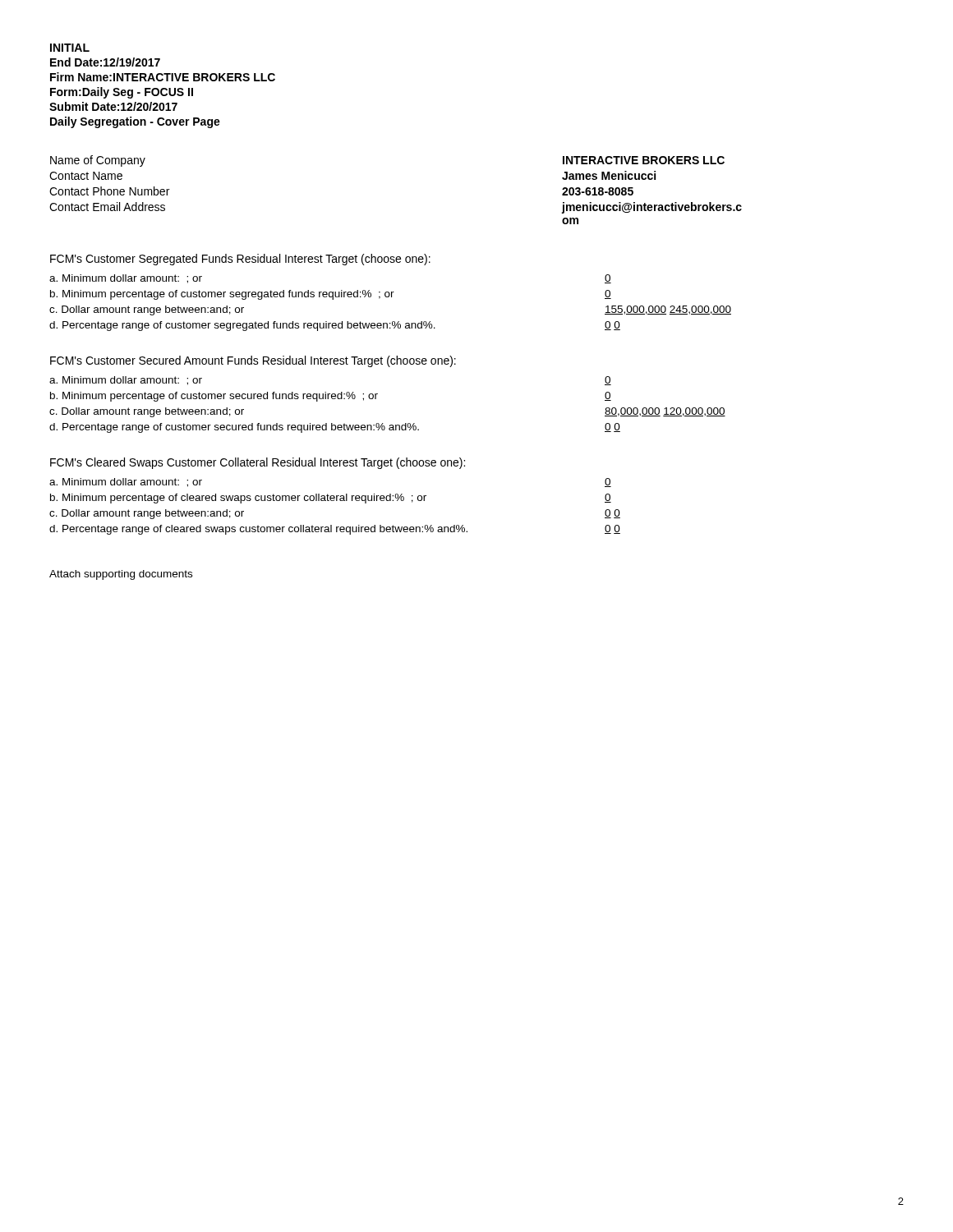
Task: Locate the list item containing "d. Percentage range of customer segregated"
Action: pyautogui.click(x=243, y=325)
